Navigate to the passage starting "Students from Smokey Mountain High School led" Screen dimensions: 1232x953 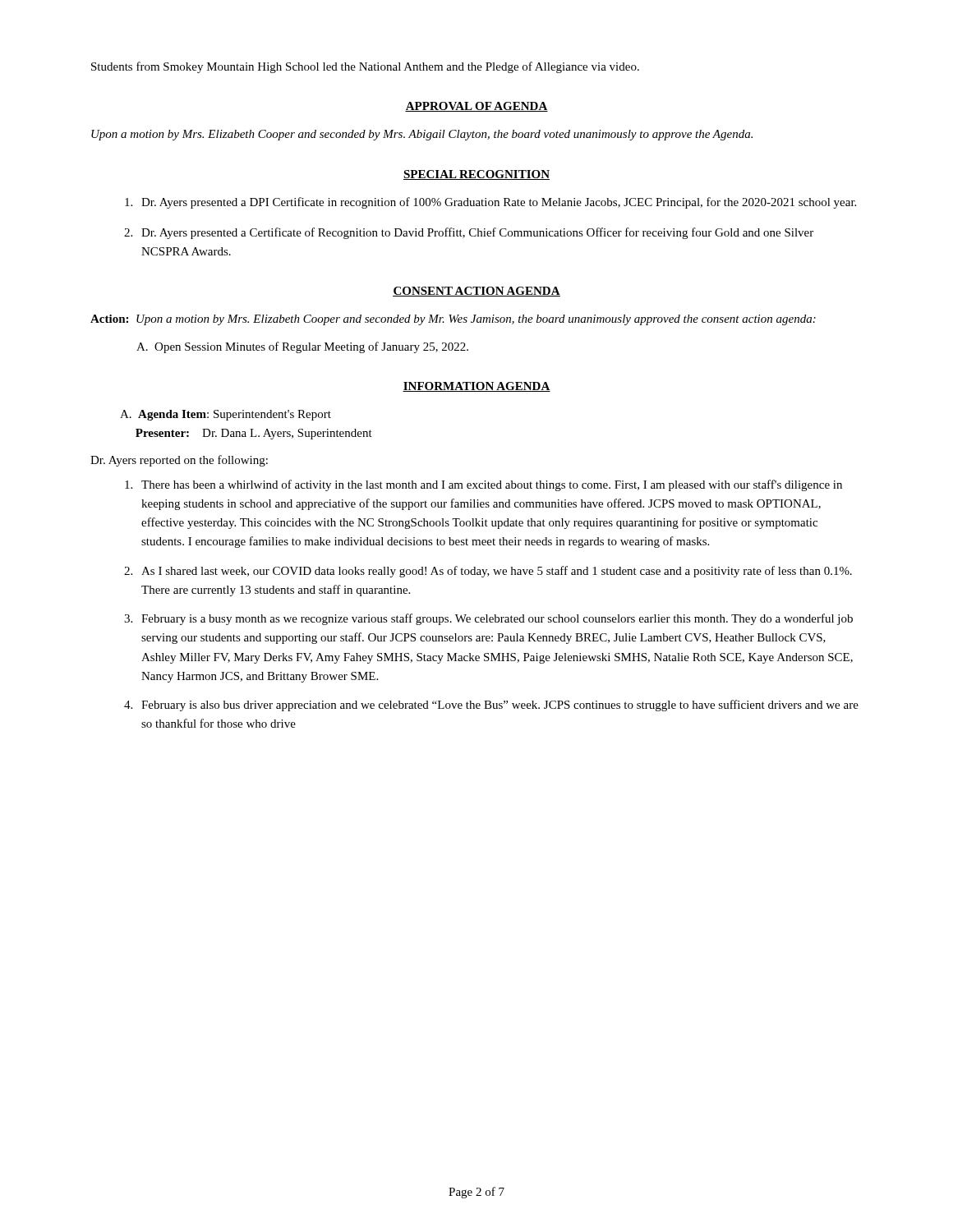point(365,67)
